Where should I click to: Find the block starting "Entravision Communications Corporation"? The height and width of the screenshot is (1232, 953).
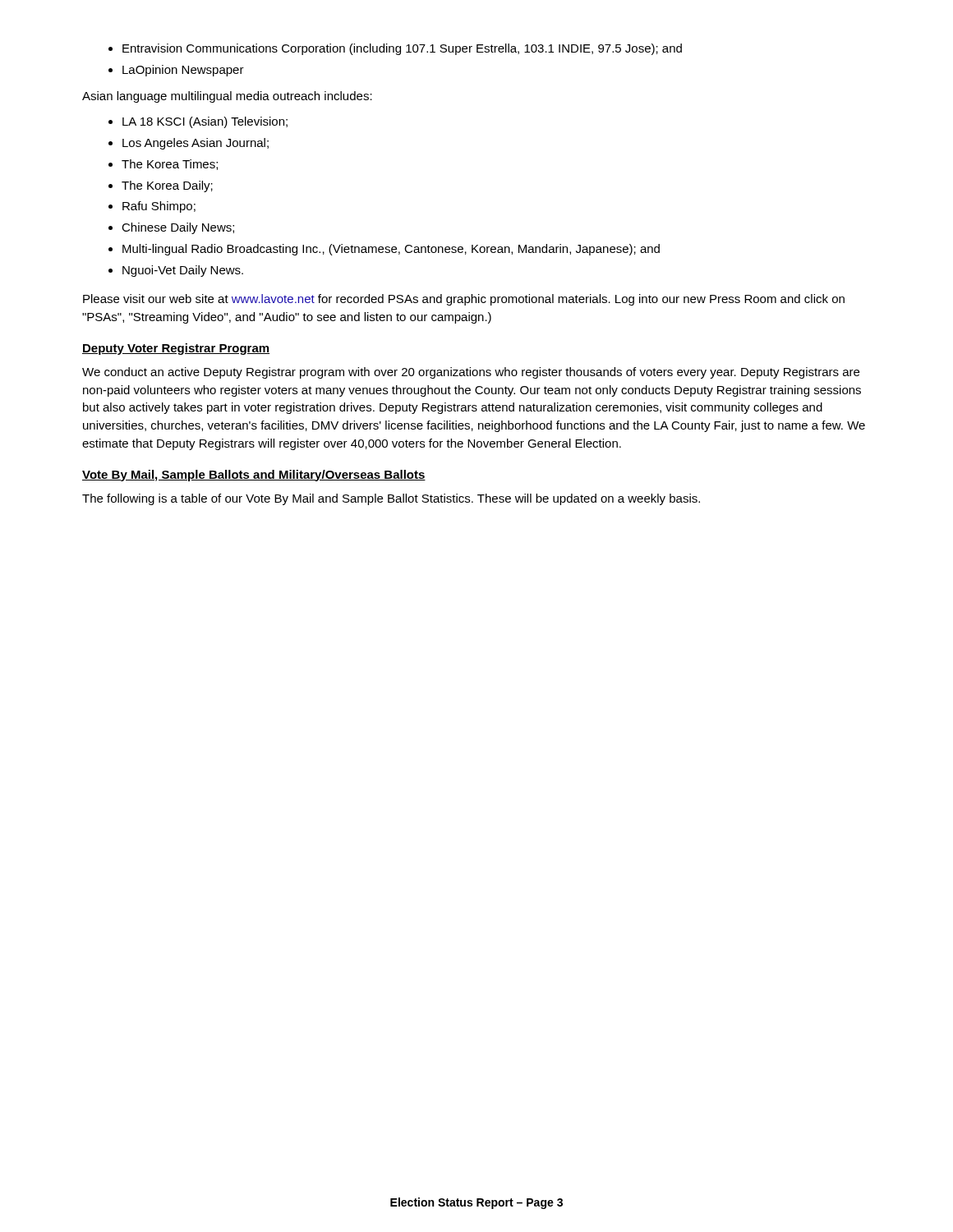tap(402, 48)
